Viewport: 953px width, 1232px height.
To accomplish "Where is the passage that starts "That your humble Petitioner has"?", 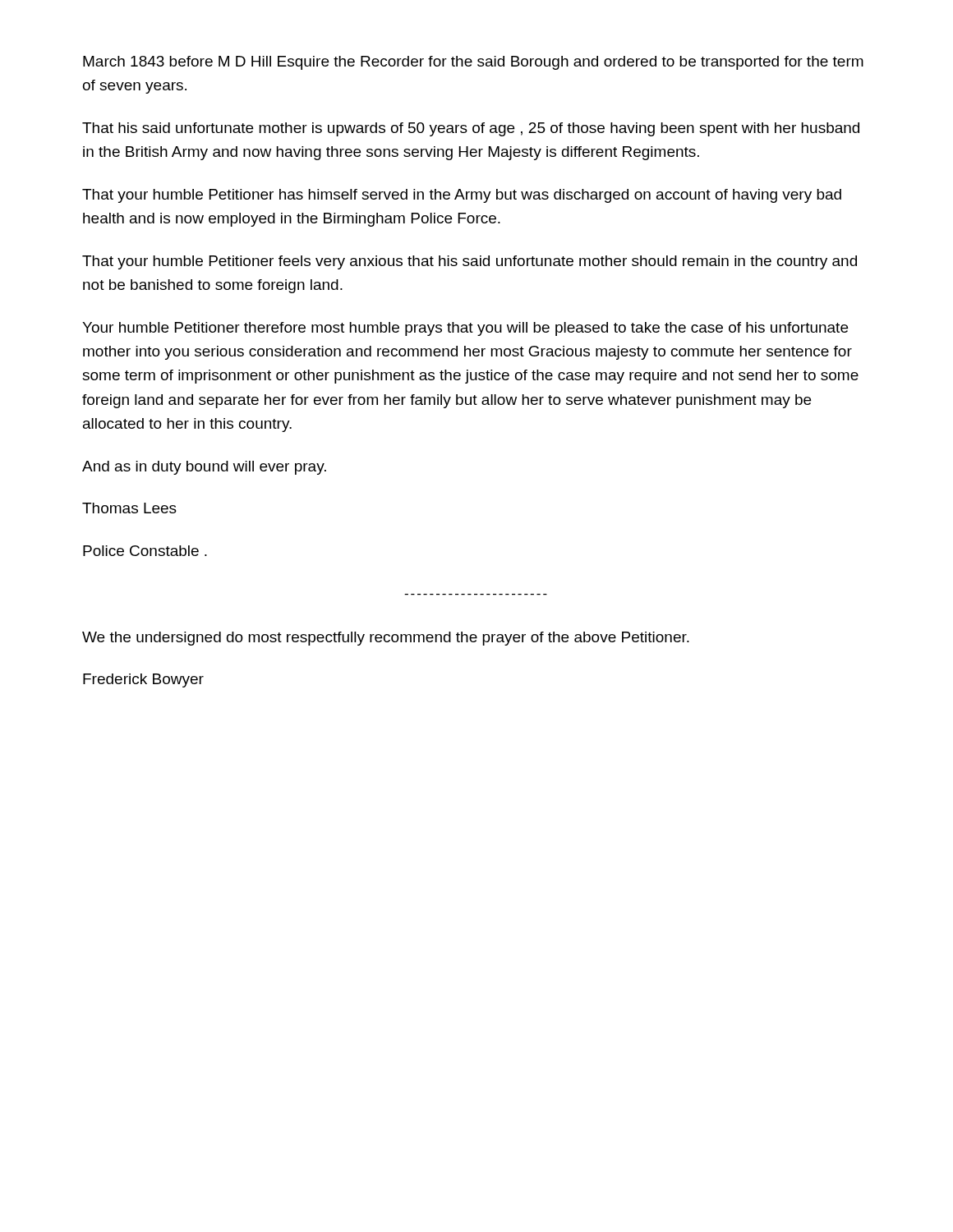I will [462, 206].
